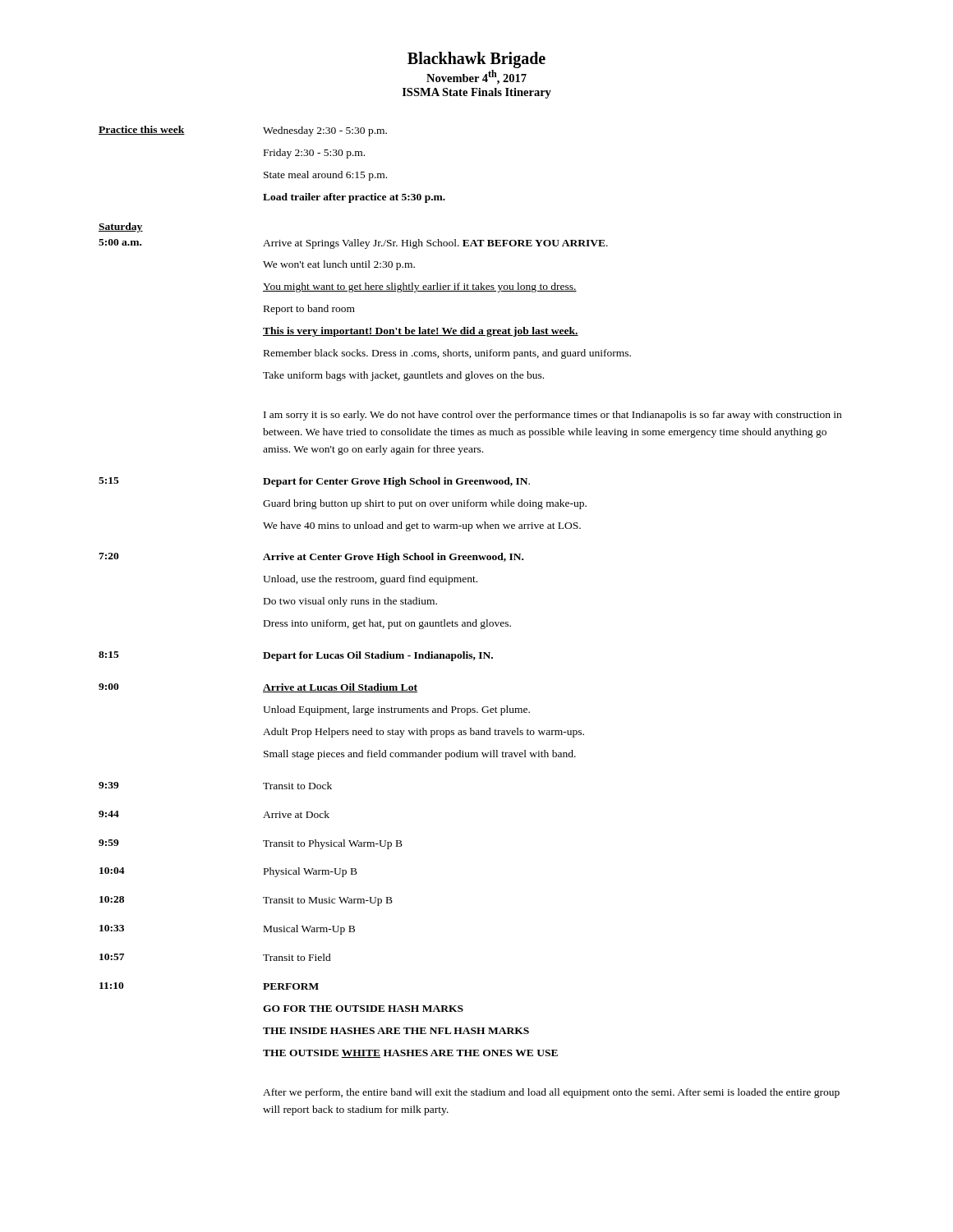This screenshot has height=1232, width=953.
Task: Point to the text starting "Practice this week"
Action: 141,129
